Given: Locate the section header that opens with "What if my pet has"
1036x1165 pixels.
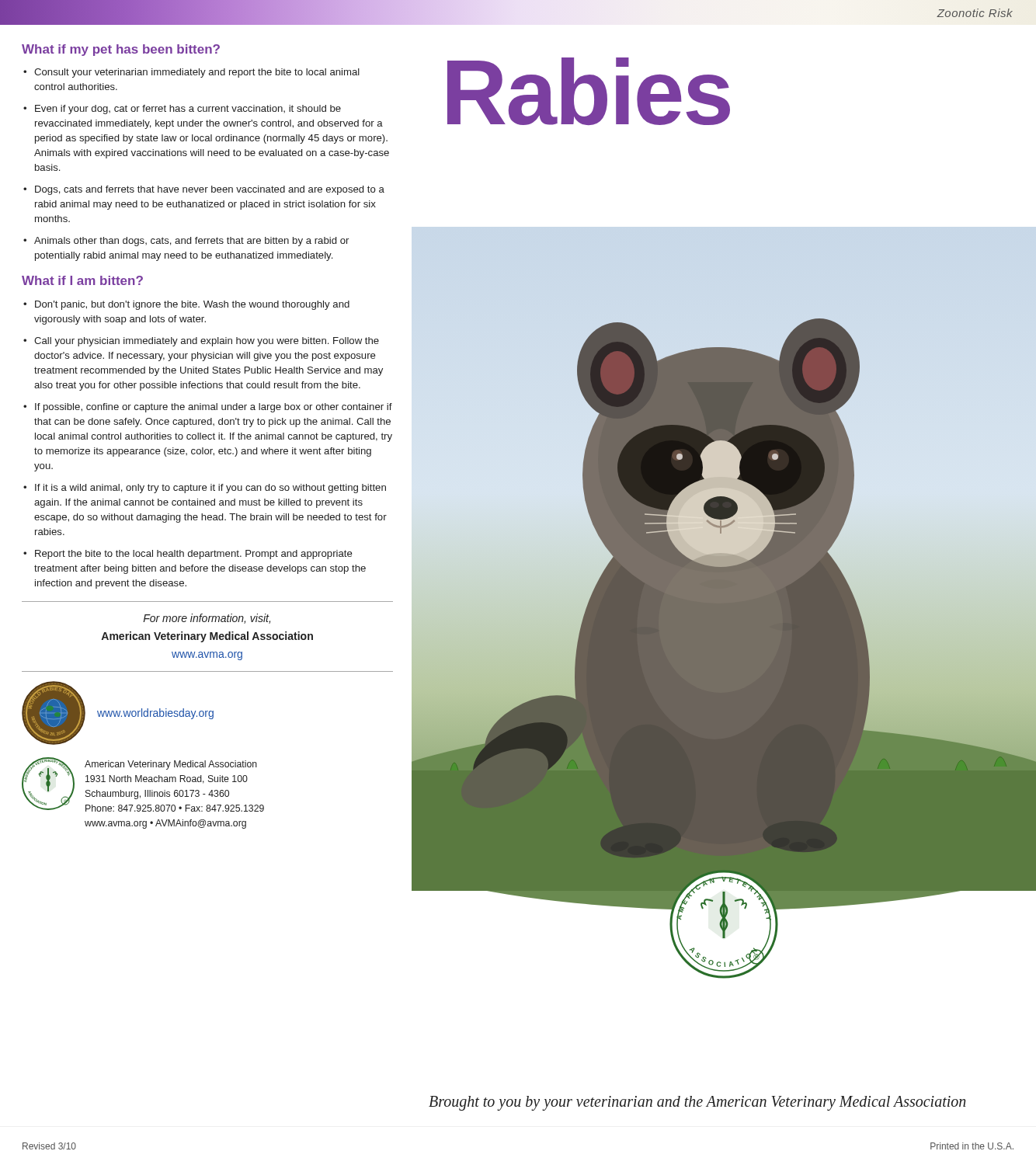Looking at the screenshot, I should (x=121, y=49).
